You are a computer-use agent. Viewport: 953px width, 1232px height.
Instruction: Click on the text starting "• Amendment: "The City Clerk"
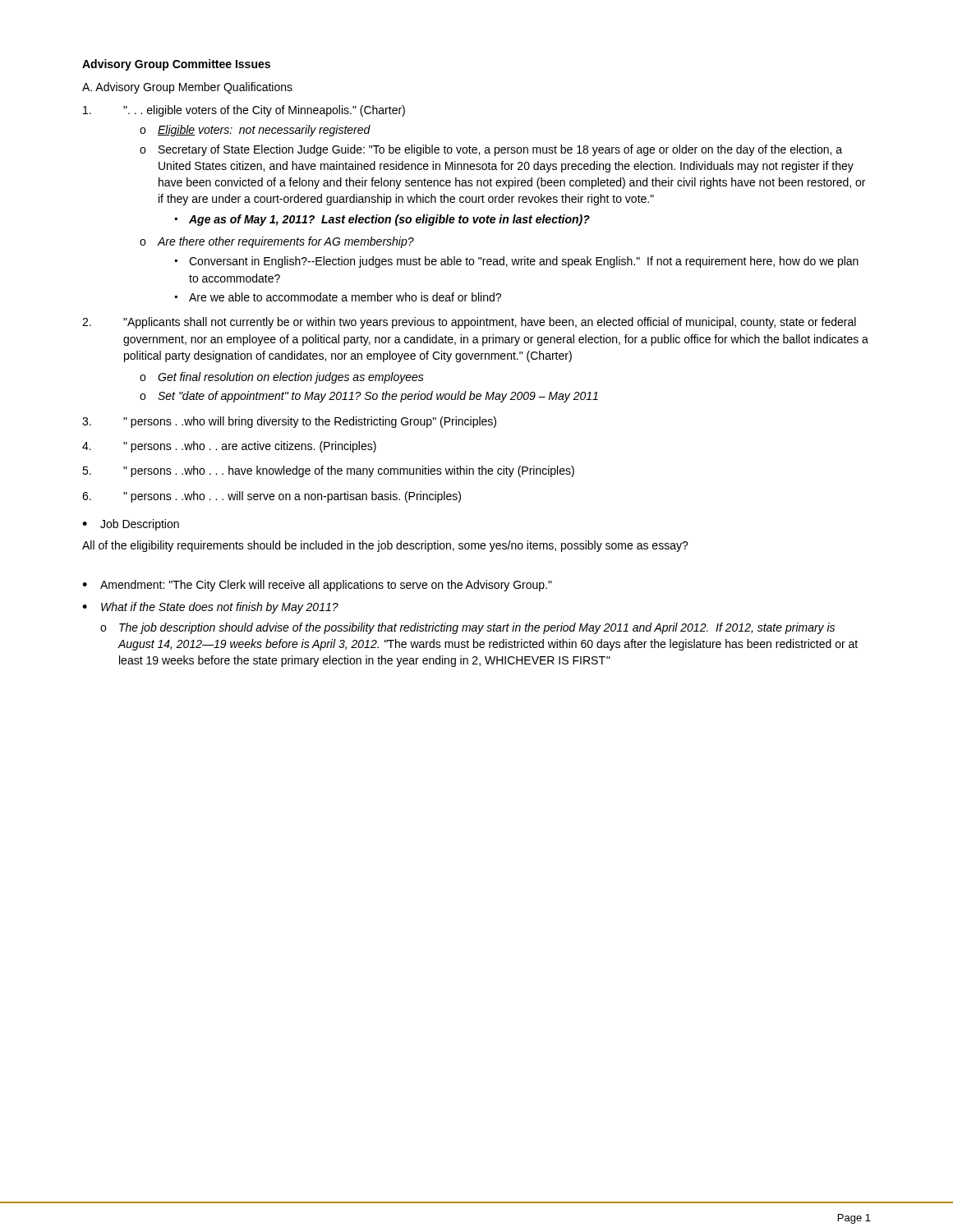coord(476,585)
